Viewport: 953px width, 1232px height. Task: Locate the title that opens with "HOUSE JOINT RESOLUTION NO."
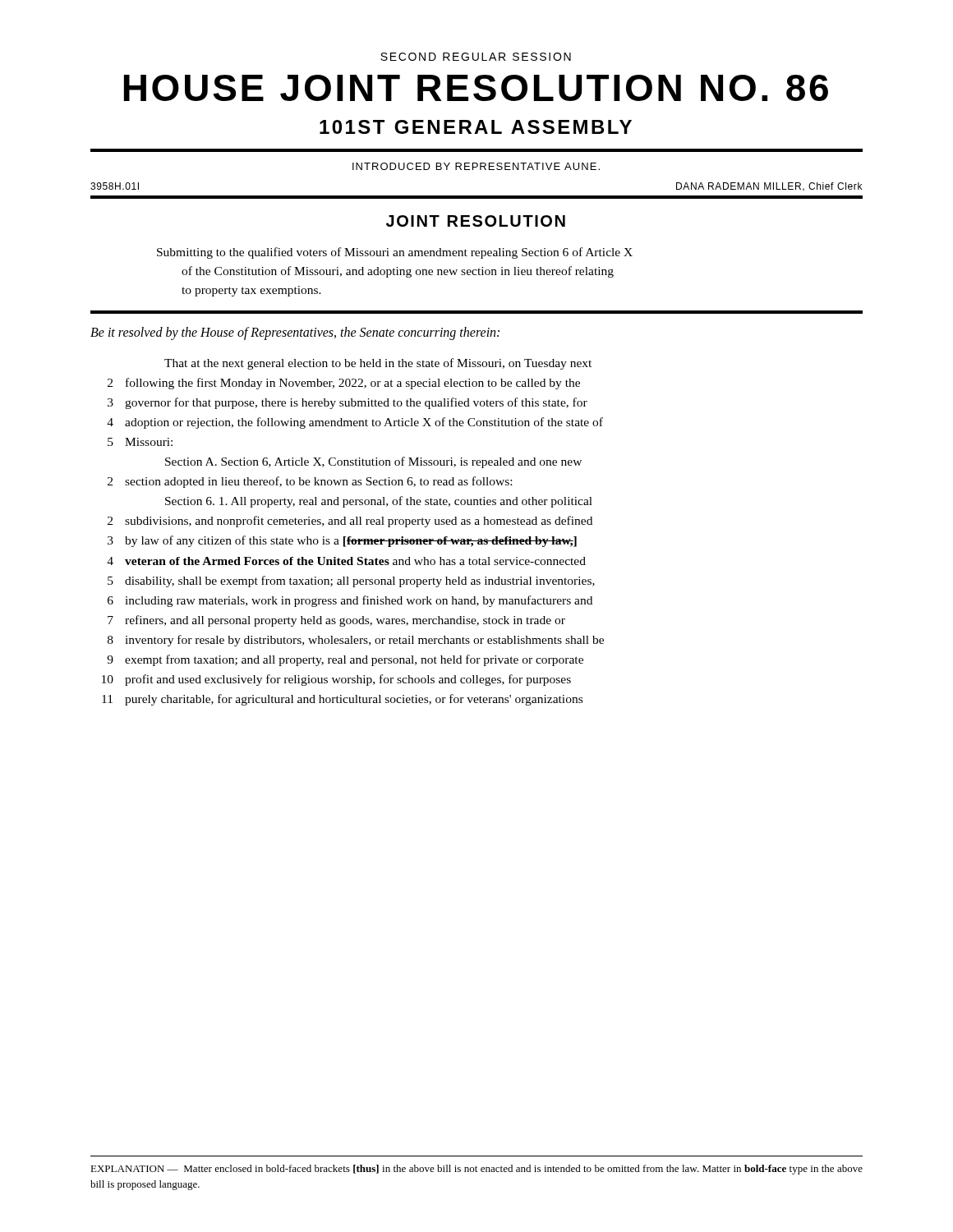(x=476, y=88)
